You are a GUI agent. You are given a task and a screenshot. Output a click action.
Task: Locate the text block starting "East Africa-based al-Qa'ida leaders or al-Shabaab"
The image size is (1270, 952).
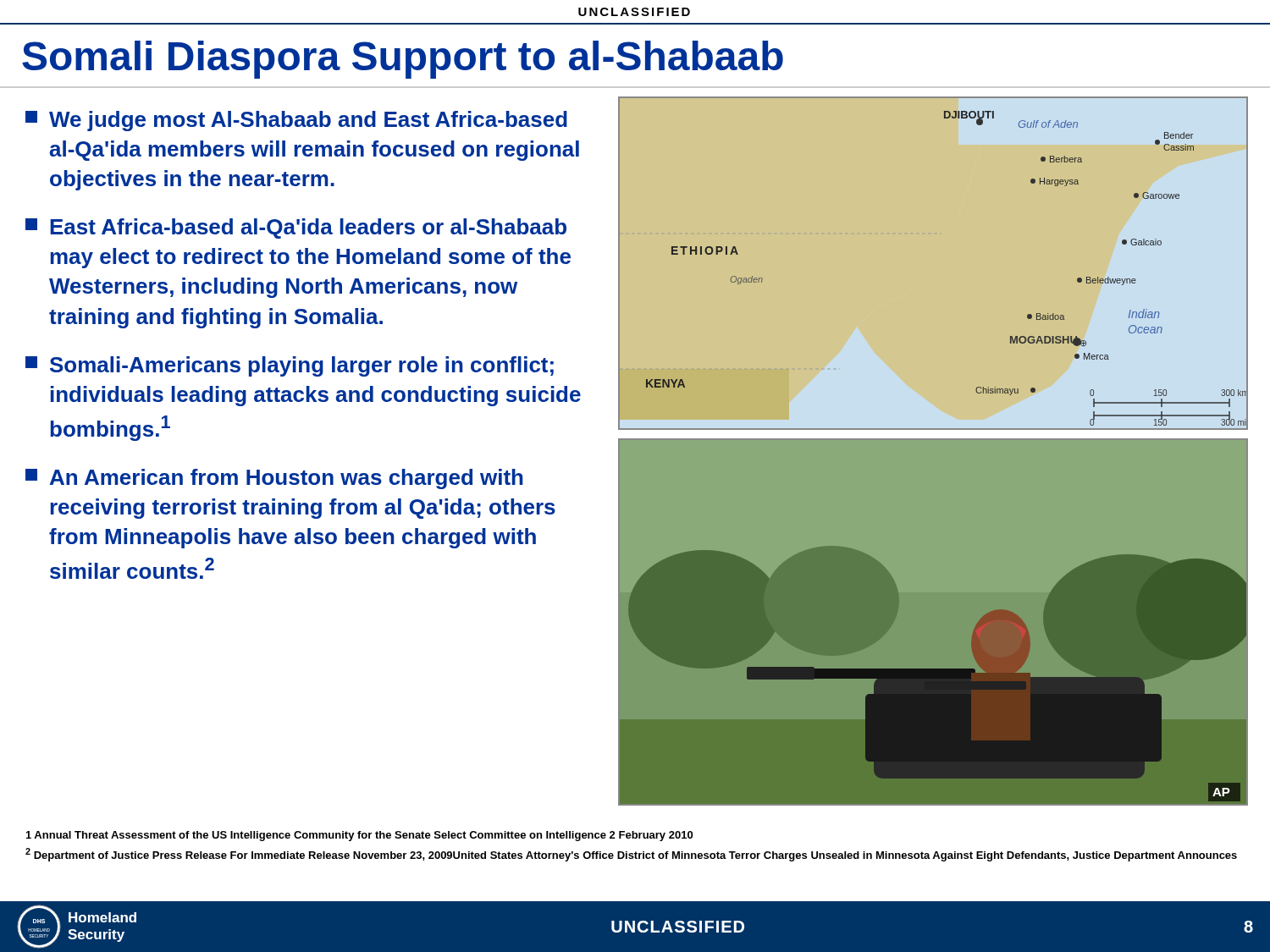click(305, 272)
